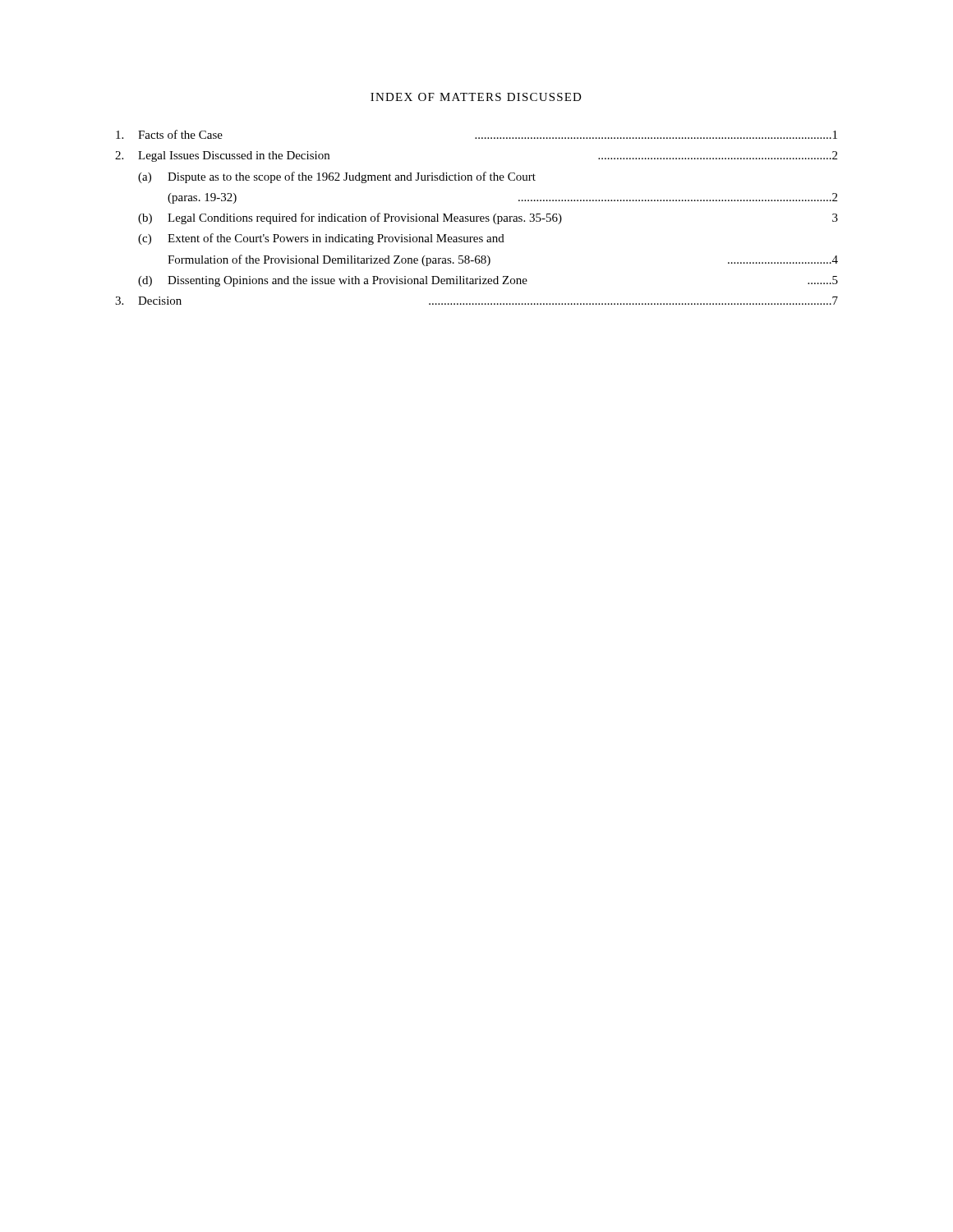Viewport: 953px width, 1232px height.
Task: Locate the text "3. Decision"
Action: click(476, 301)
